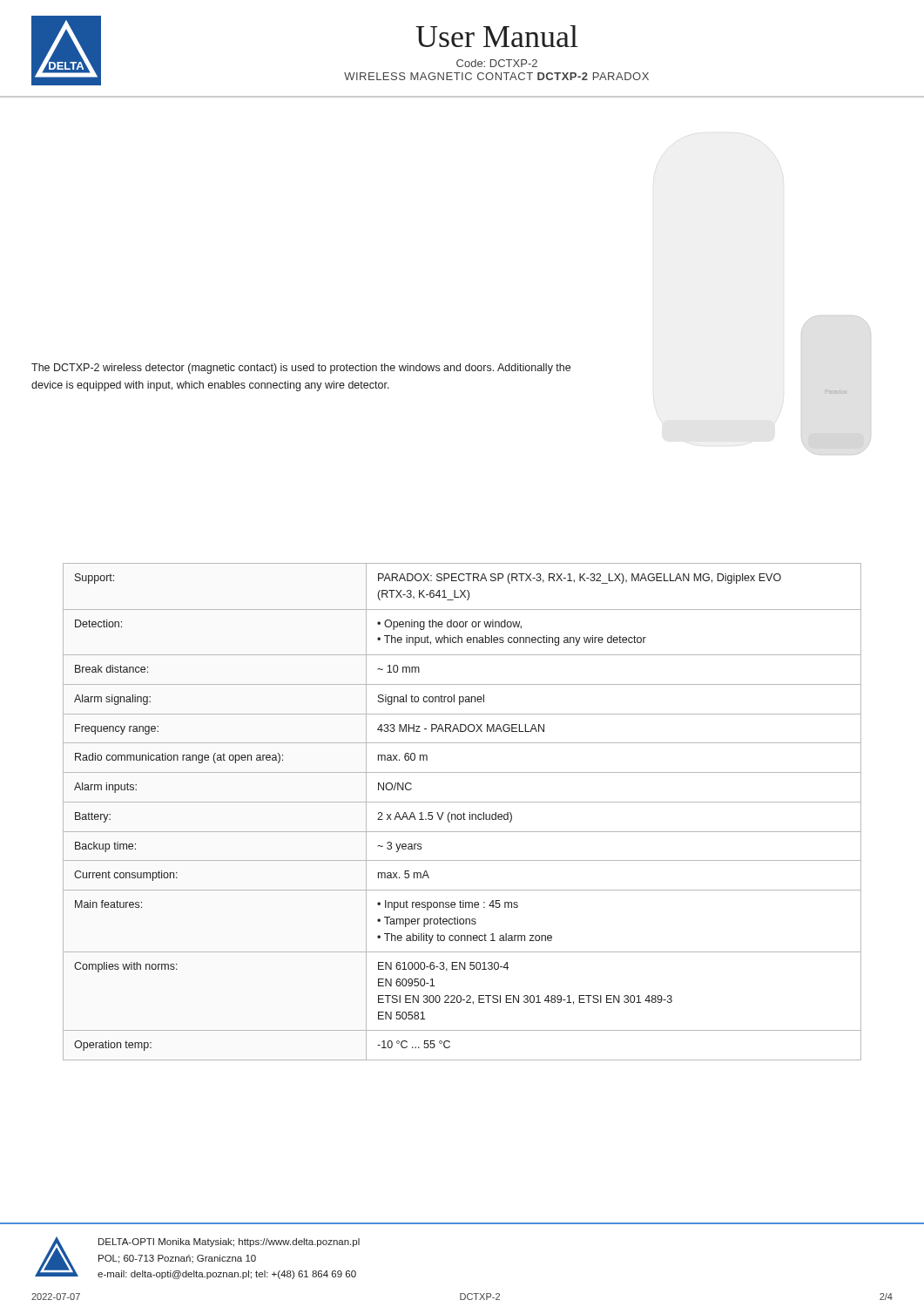Click the photo
The image size is (924, 1307).
click(749, 329)
